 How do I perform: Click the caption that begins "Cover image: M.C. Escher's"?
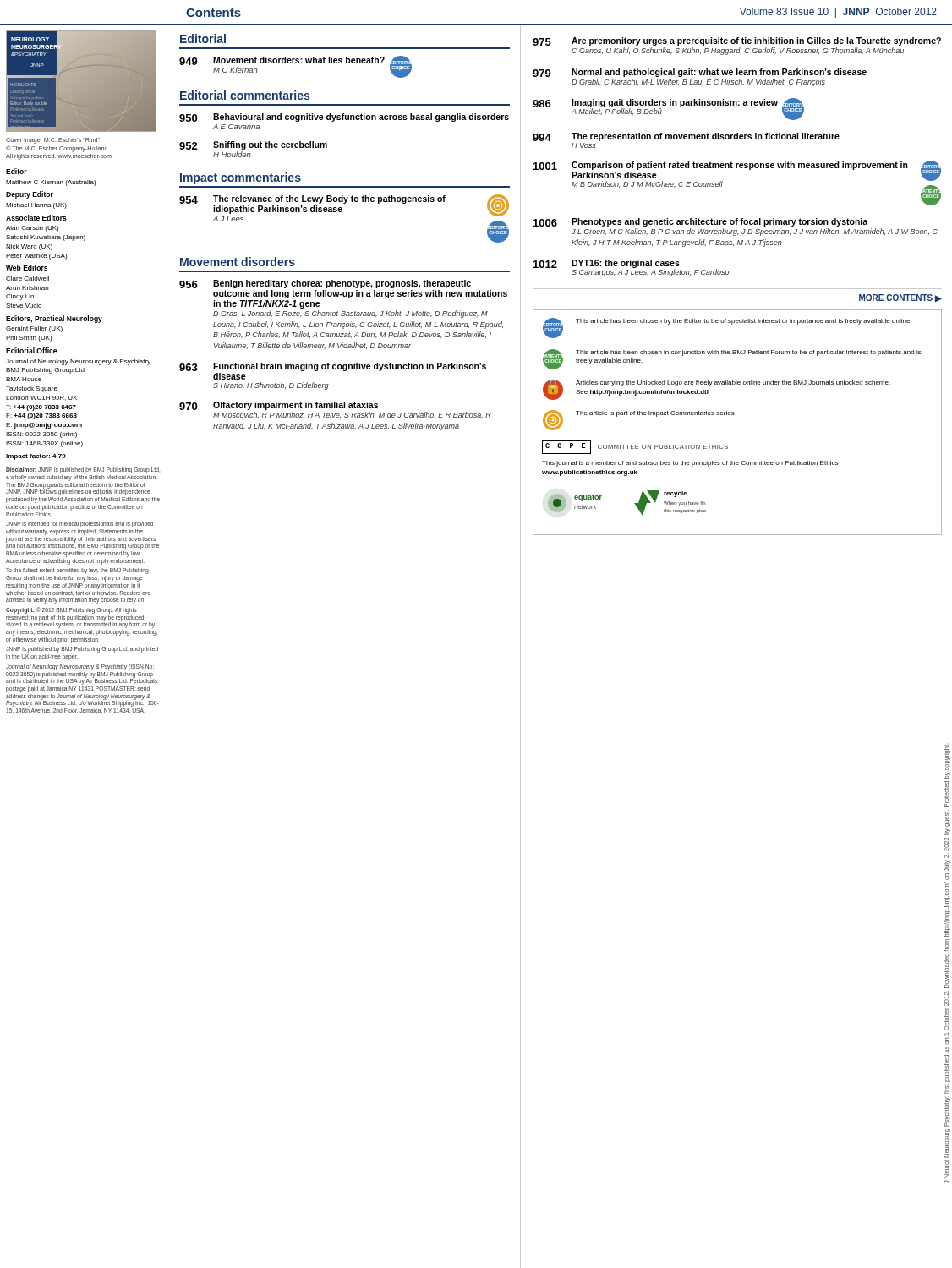59,148
